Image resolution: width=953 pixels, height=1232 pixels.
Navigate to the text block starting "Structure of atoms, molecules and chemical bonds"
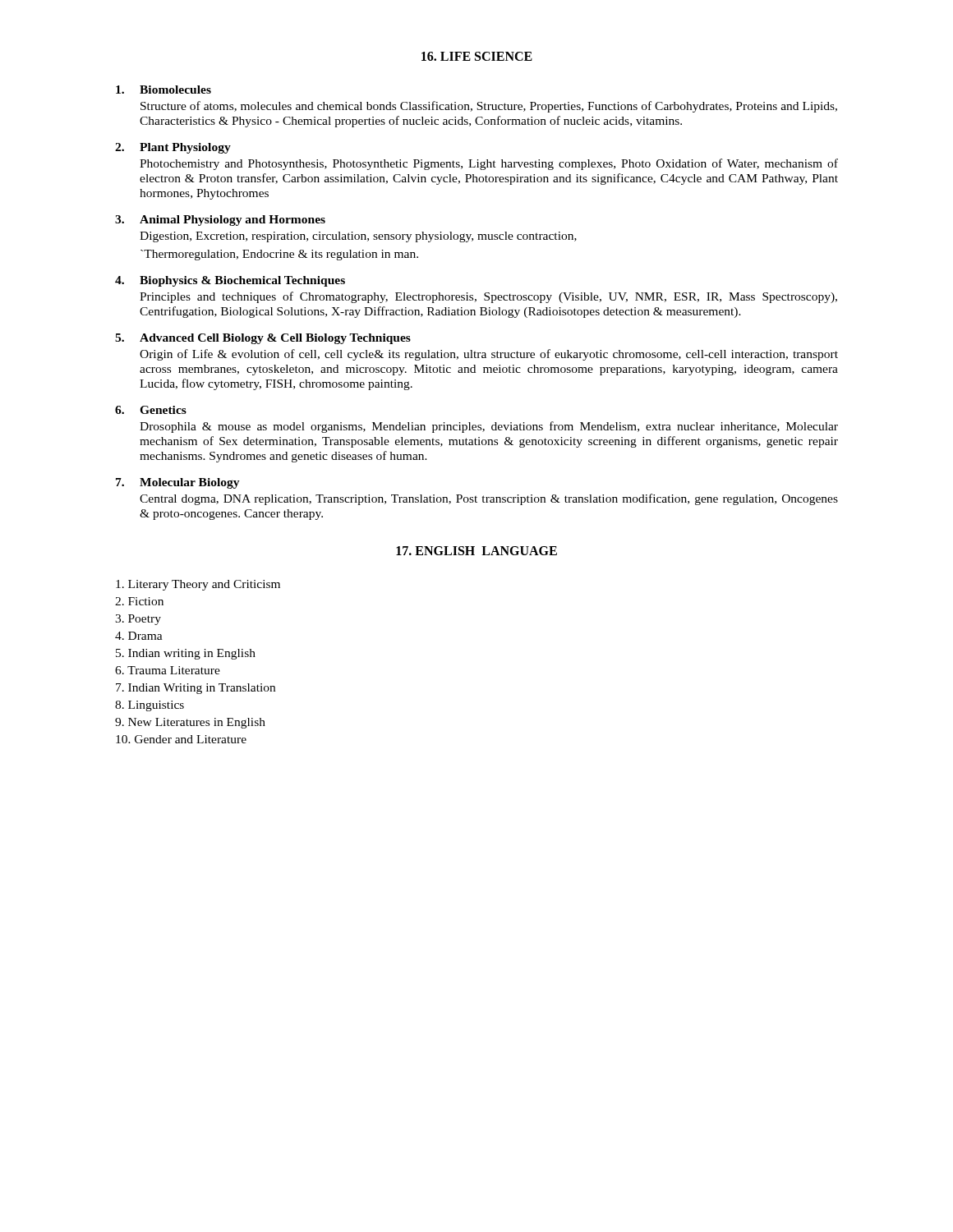coord(489,113)
